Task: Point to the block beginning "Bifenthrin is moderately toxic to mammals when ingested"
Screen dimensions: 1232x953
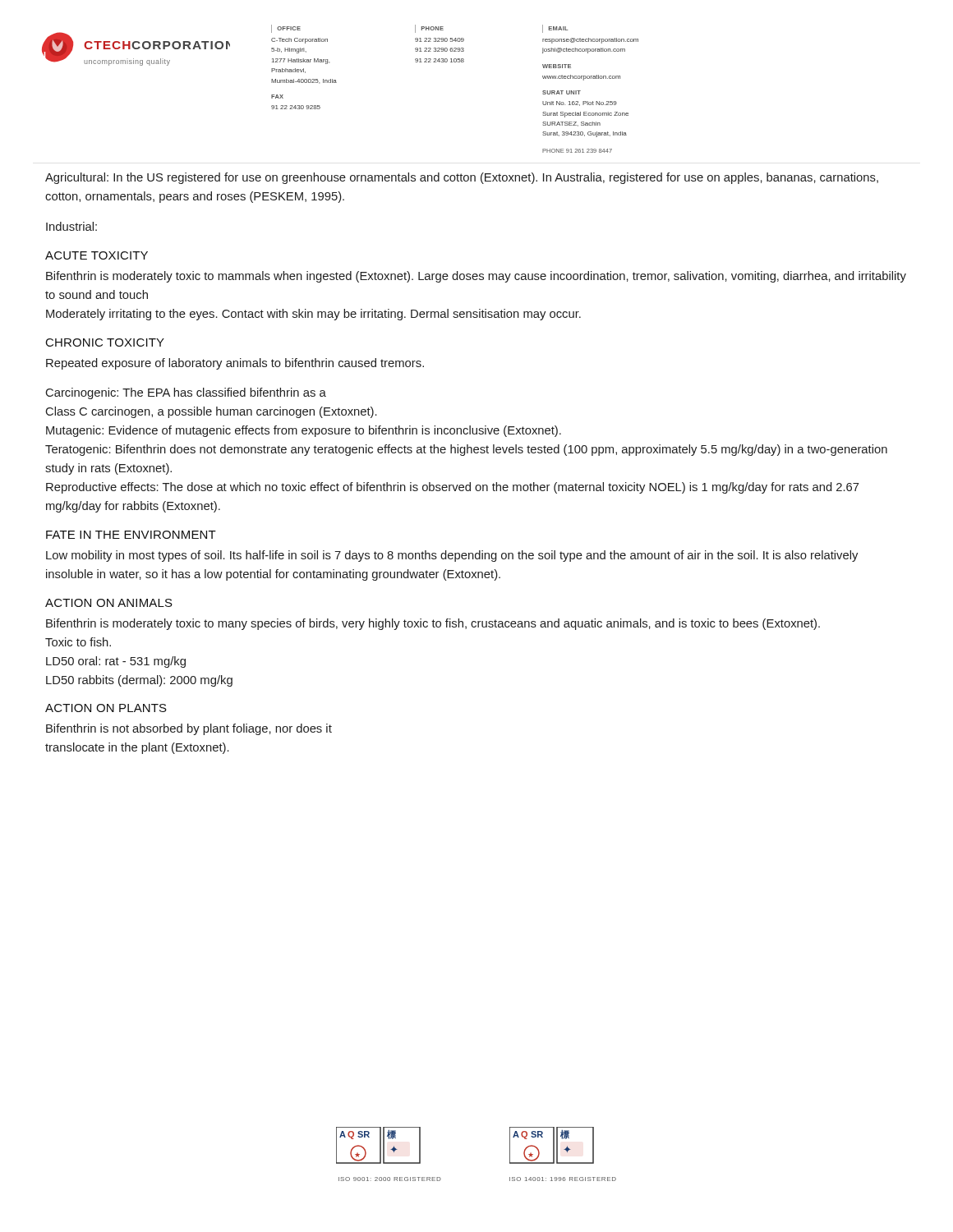Action: [x=476, y=277]
